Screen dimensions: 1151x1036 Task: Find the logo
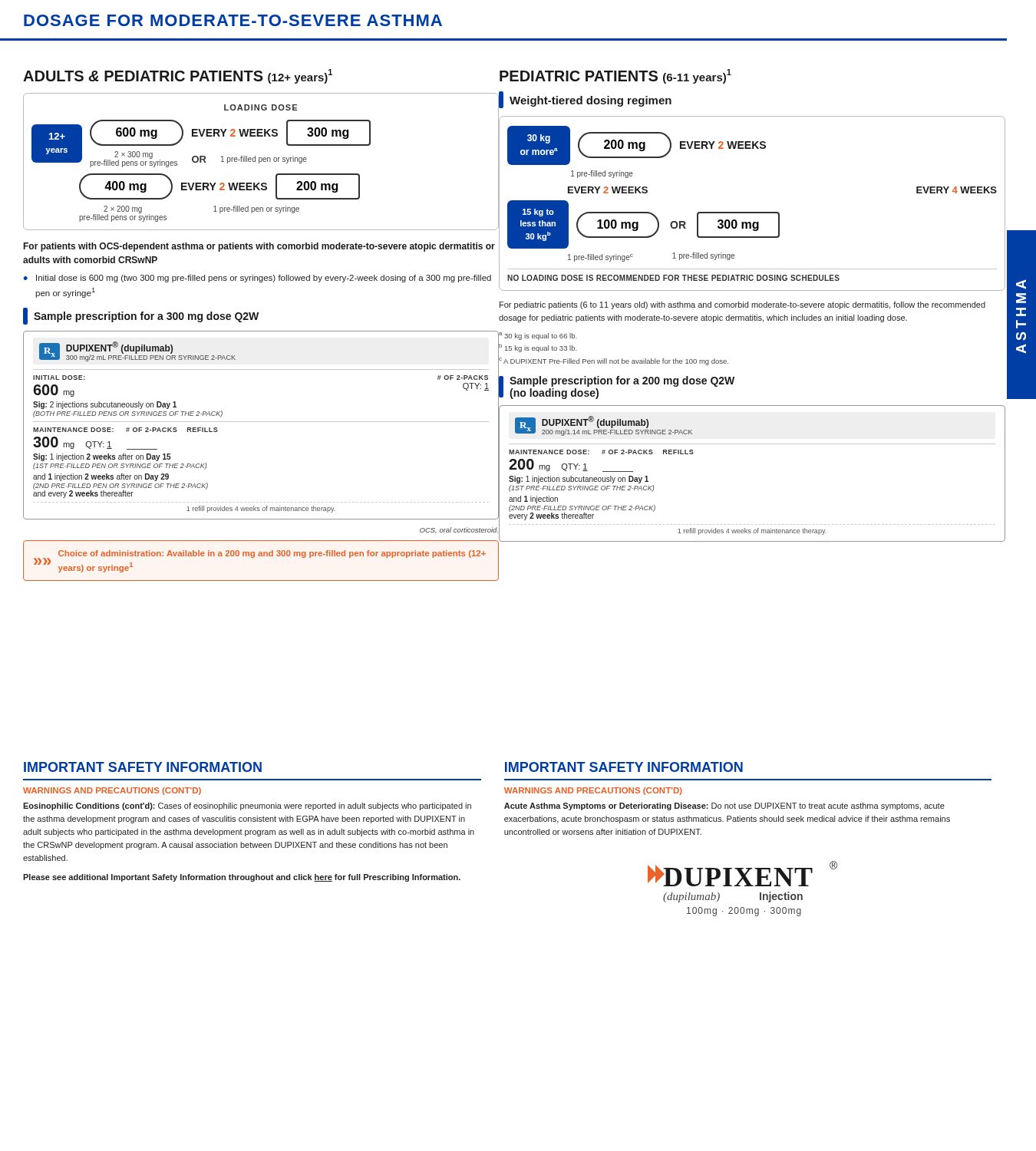(x=748, y=886)
